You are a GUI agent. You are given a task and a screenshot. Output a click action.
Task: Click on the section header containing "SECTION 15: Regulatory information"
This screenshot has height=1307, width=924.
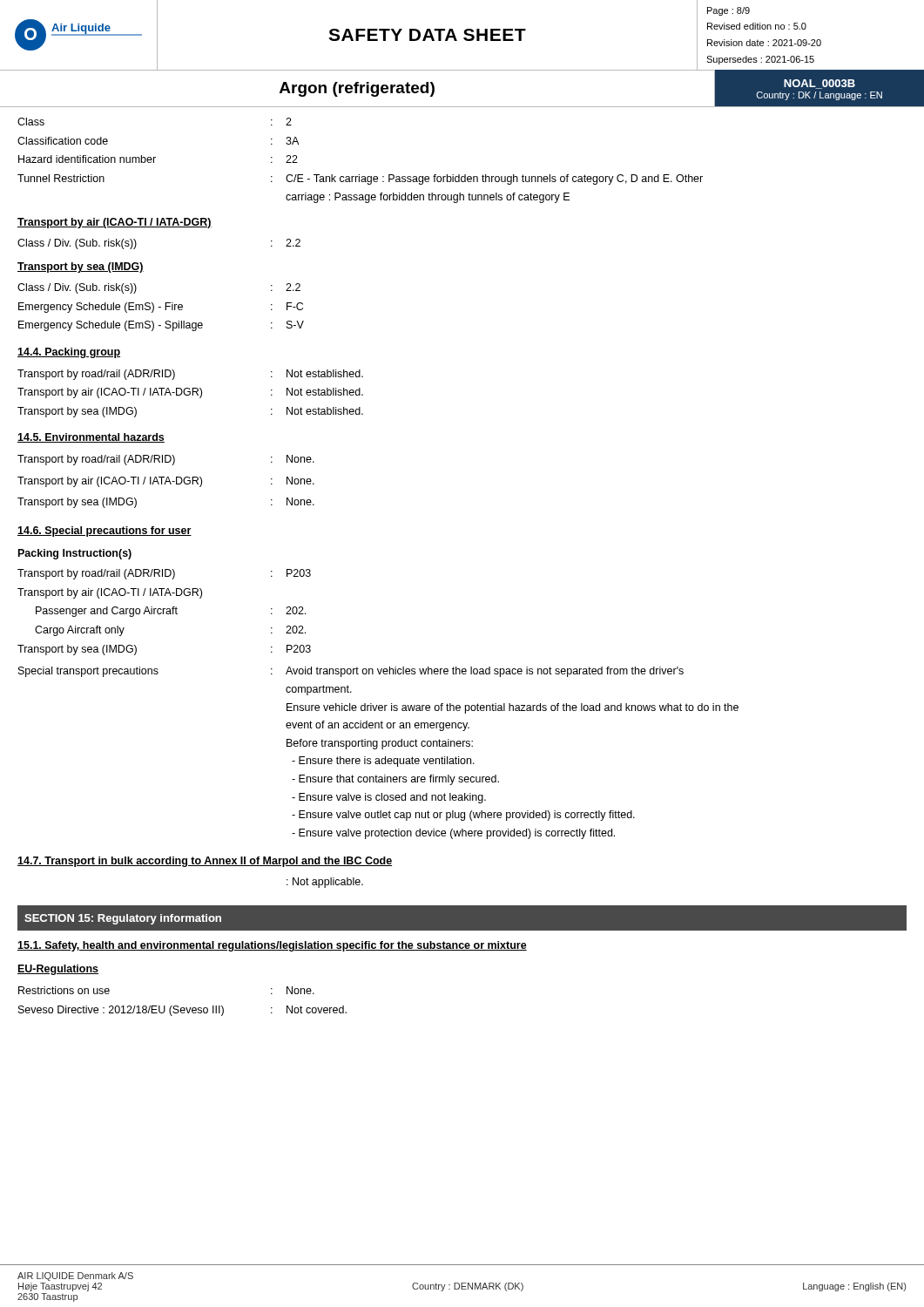click(123, 918)
